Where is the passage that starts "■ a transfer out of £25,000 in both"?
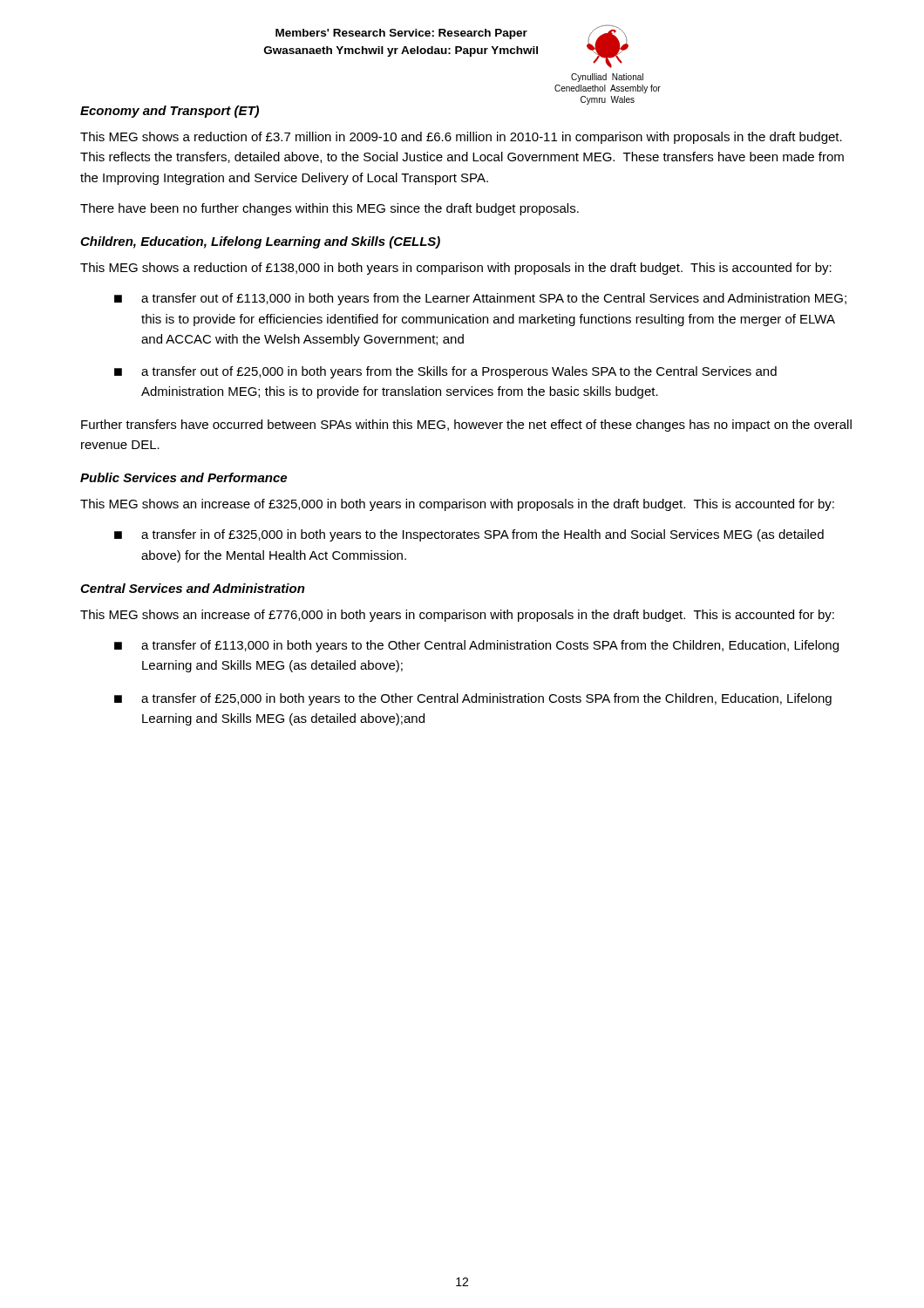The width and height of the screenshot is (924, 1308). tap(483, 381)
